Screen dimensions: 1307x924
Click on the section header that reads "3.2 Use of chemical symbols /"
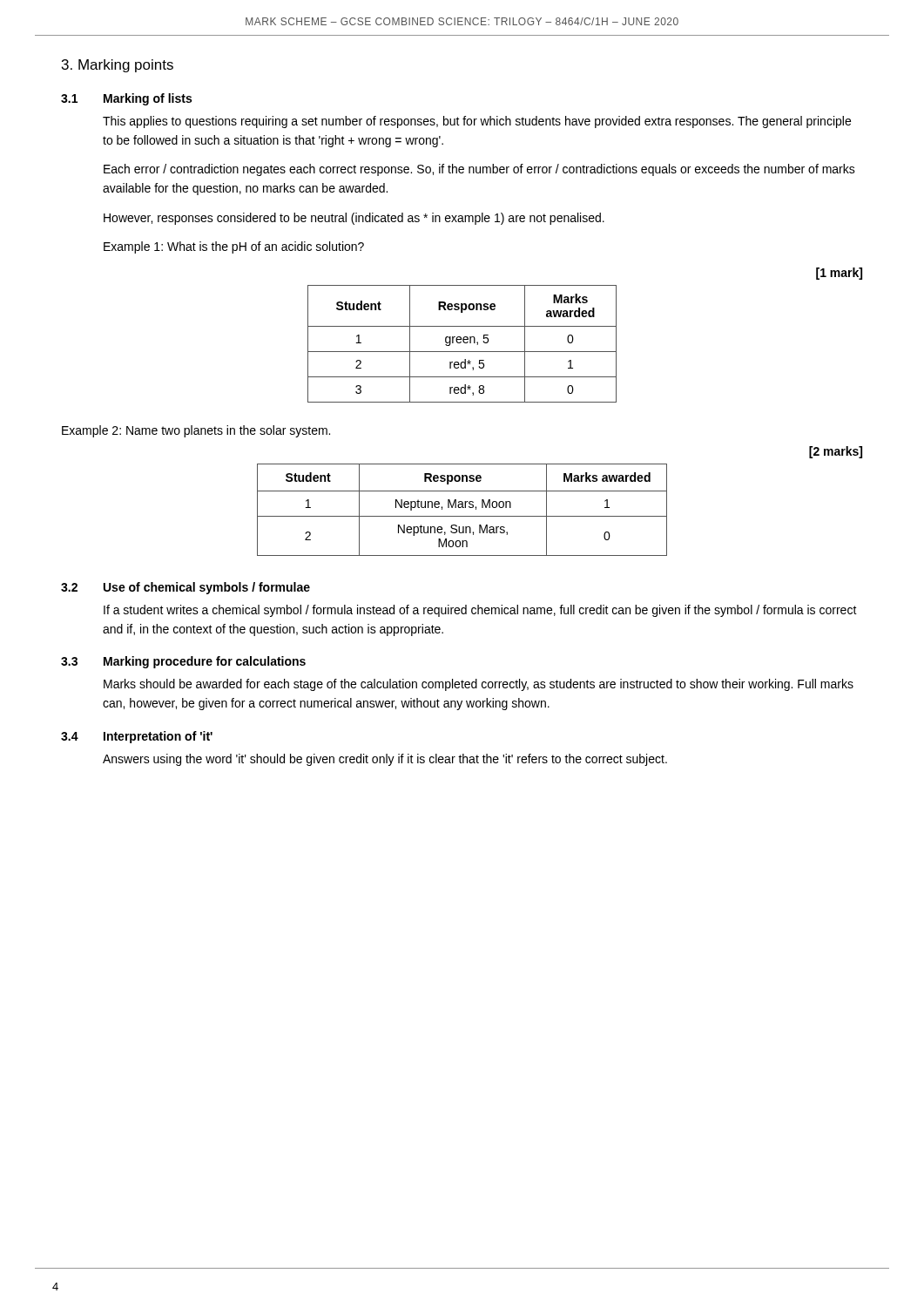pos(186,587)
